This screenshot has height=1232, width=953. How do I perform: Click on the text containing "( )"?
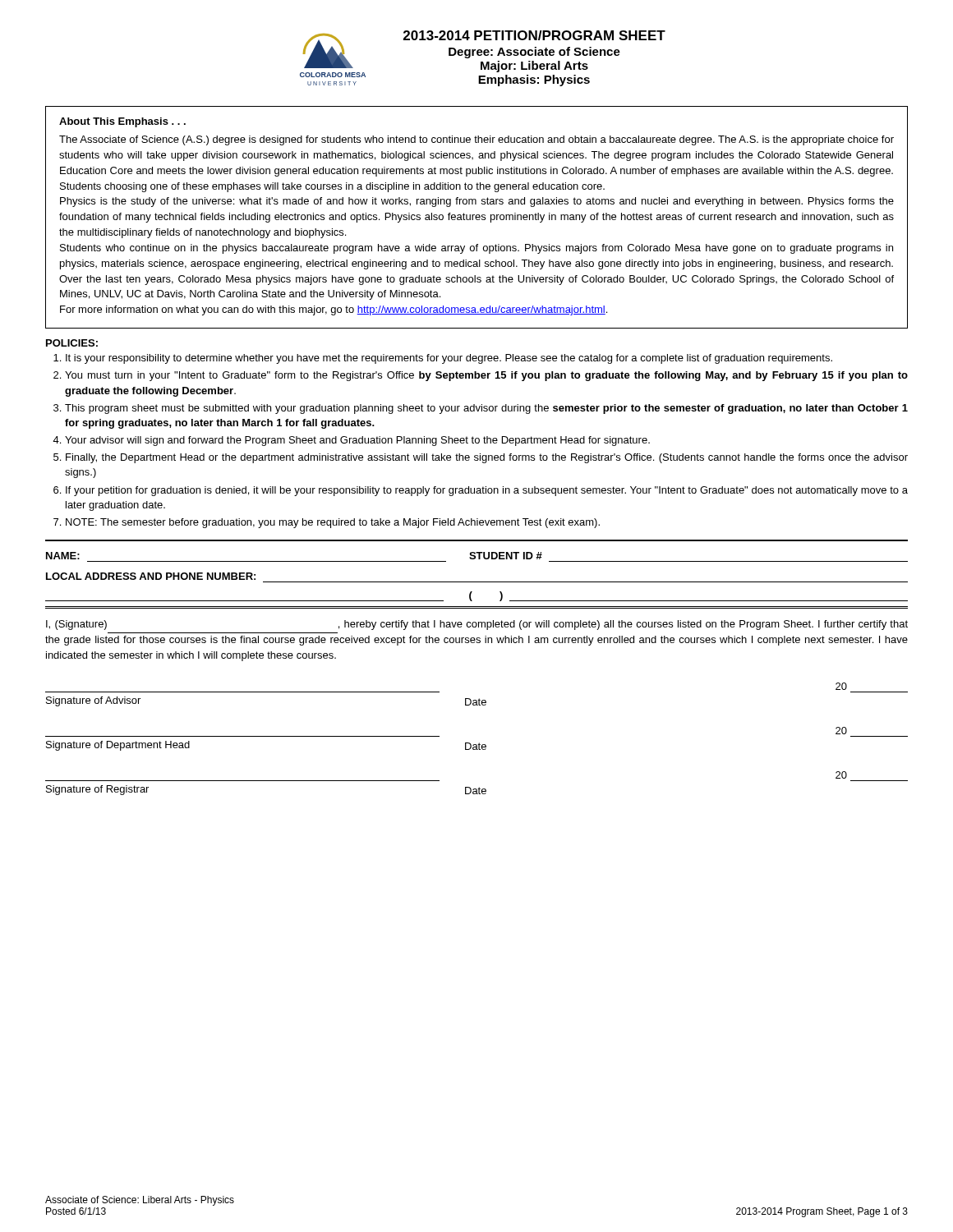(476, 594)
